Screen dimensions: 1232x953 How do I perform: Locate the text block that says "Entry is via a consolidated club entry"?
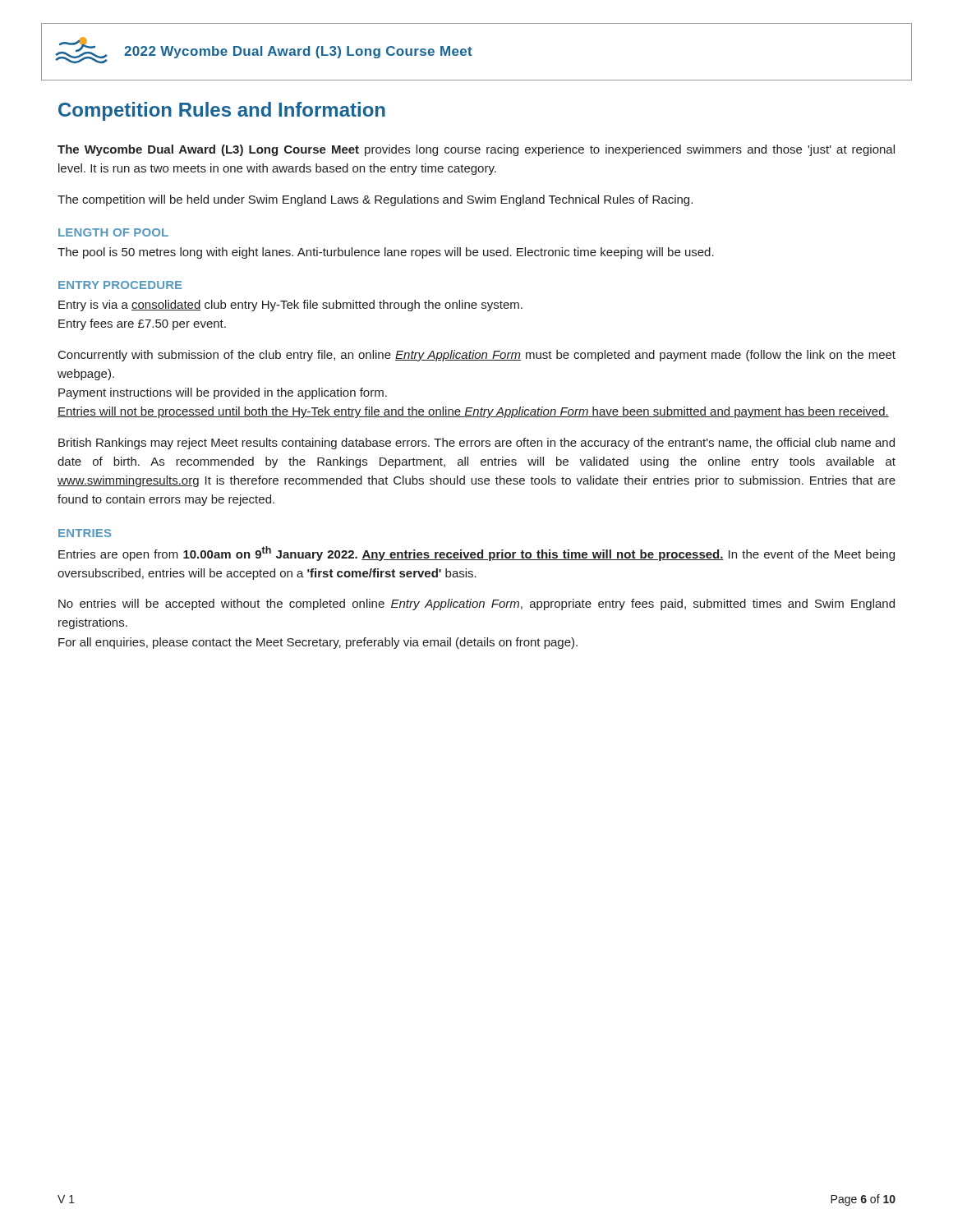pos(290,314)
